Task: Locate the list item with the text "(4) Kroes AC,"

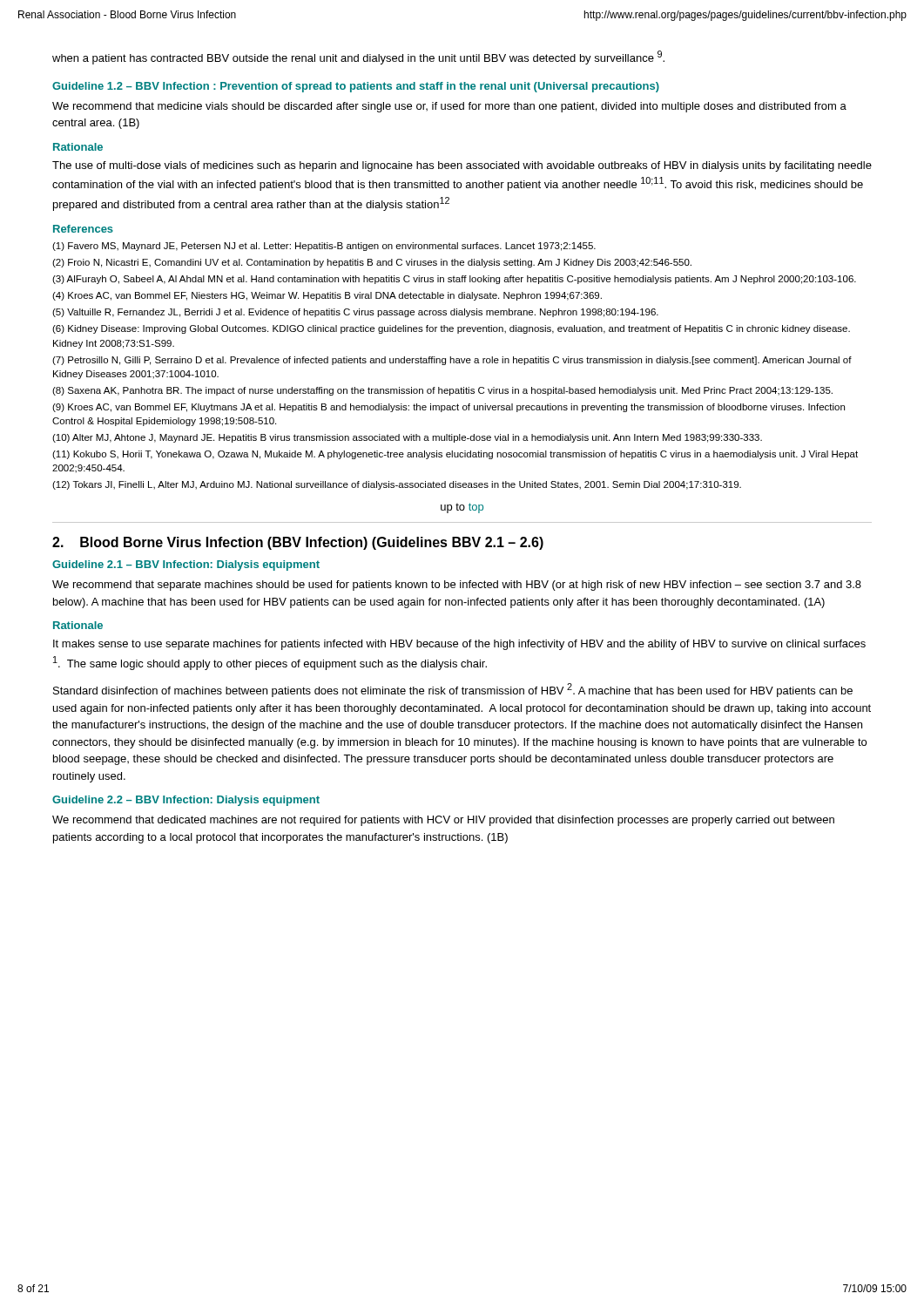Action: (x=327, y=296)
